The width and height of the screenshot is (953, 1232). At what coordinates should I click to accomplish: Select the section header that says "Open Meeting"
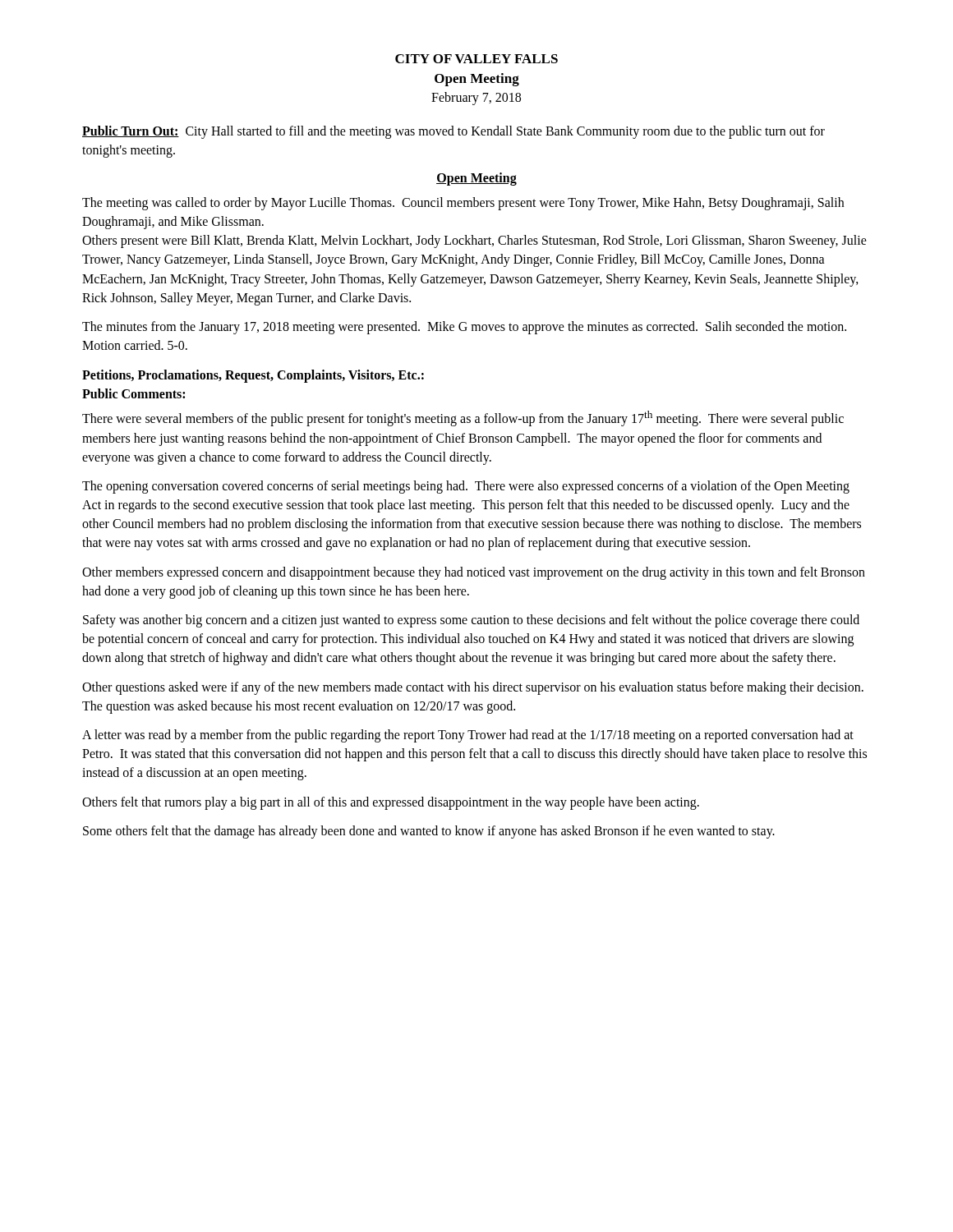[476, 178]
